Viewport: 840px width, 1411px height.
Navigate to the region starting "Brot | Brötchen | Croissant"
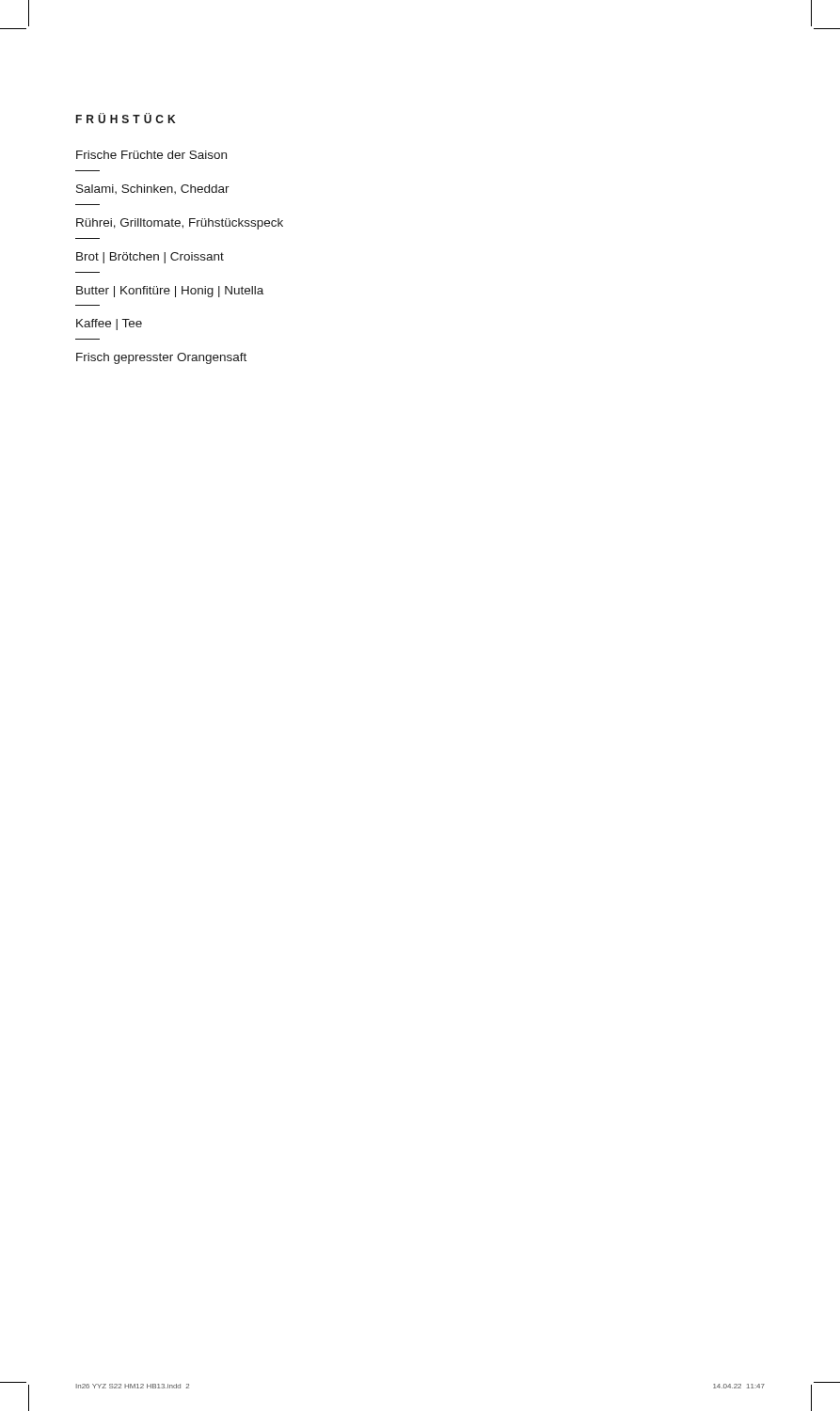(149, 256)
